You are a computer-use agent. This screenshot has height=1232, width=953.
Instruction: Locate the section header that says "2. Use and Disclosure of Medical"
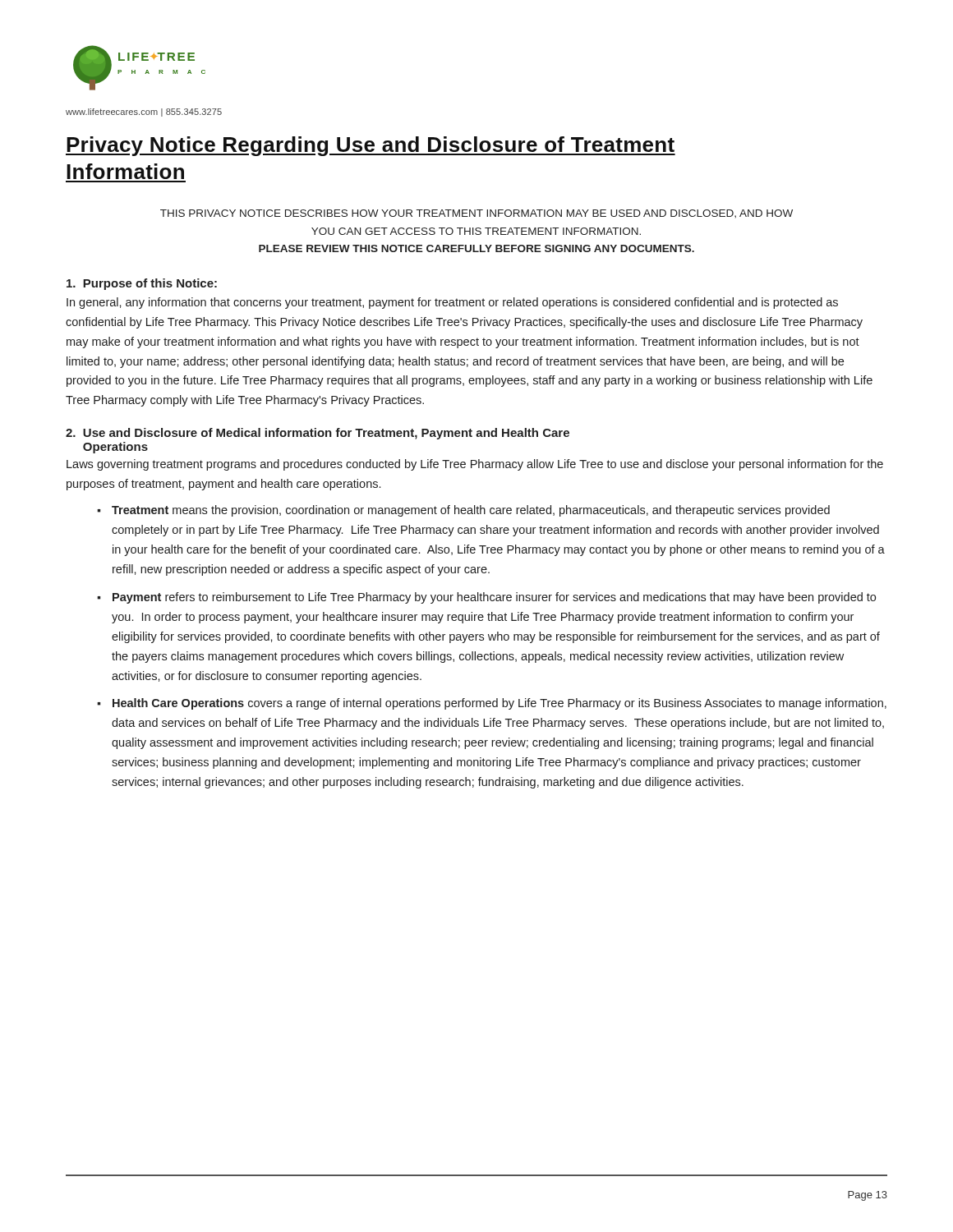point(318,440)
